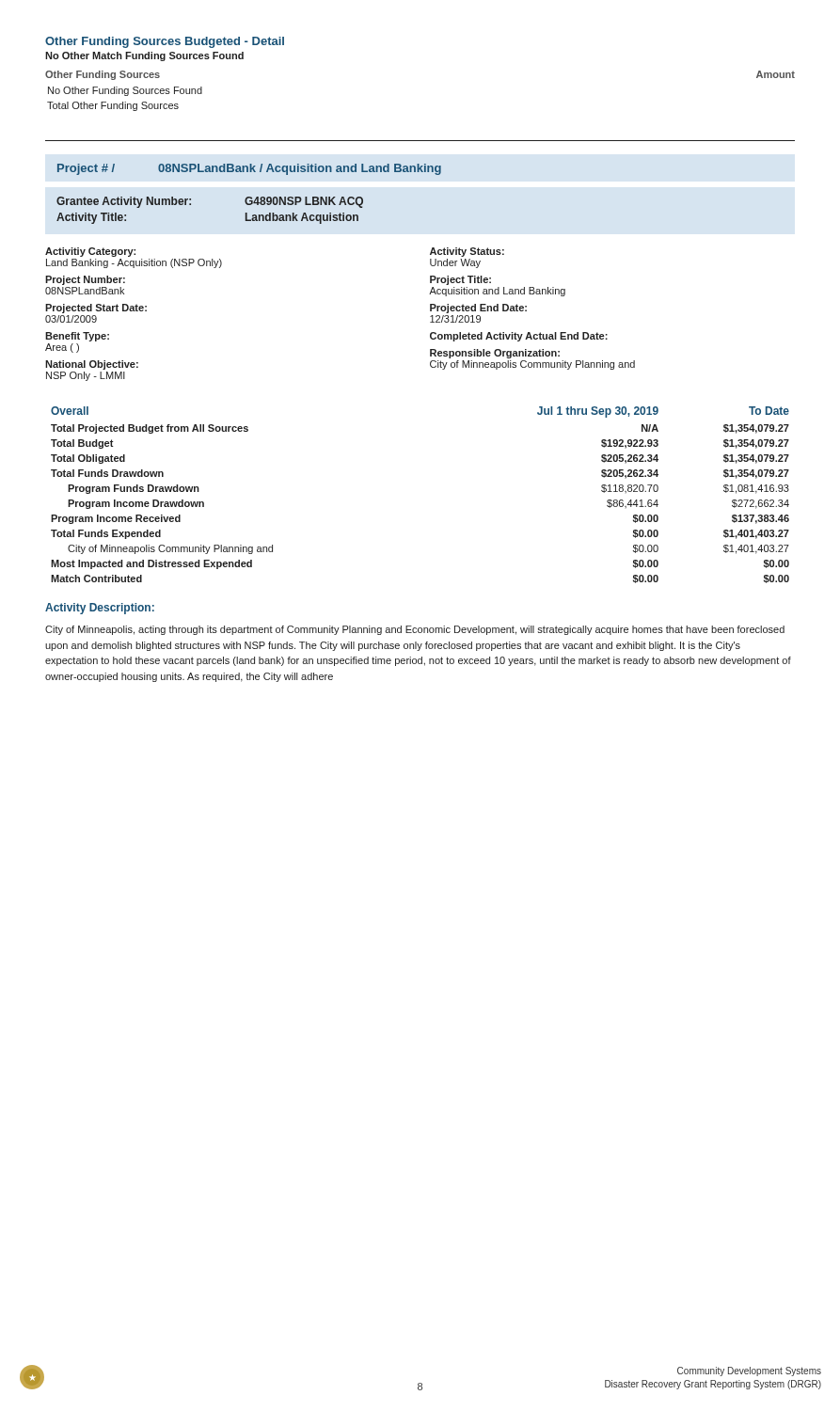Screen dimensions: 1411x840
Task: Select the section header that says "Activity Description:"
Action: point(100,608)
